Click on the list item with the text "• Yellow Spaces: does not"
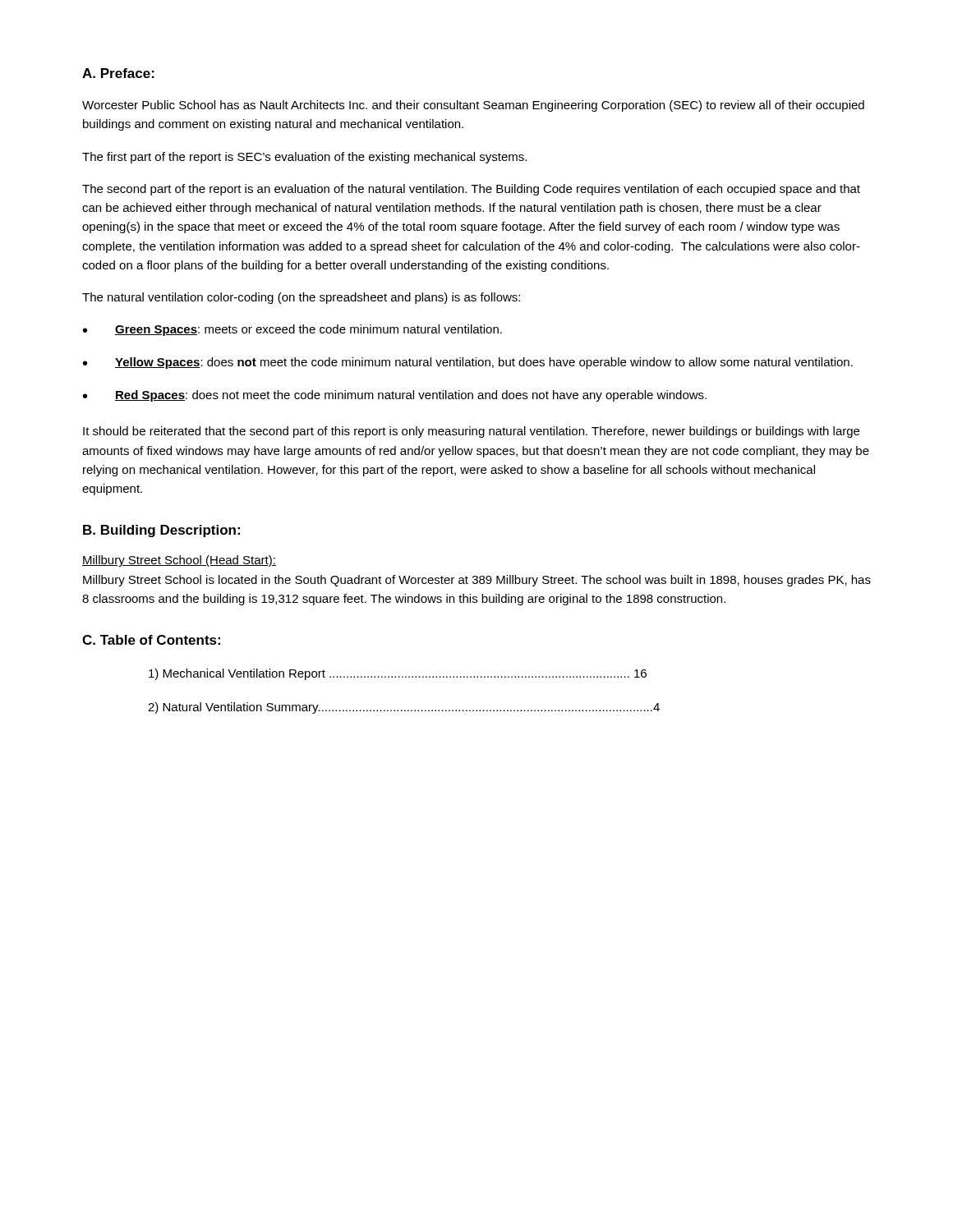The height and width of the screenshot is (1232, 953). click(476, 363)
